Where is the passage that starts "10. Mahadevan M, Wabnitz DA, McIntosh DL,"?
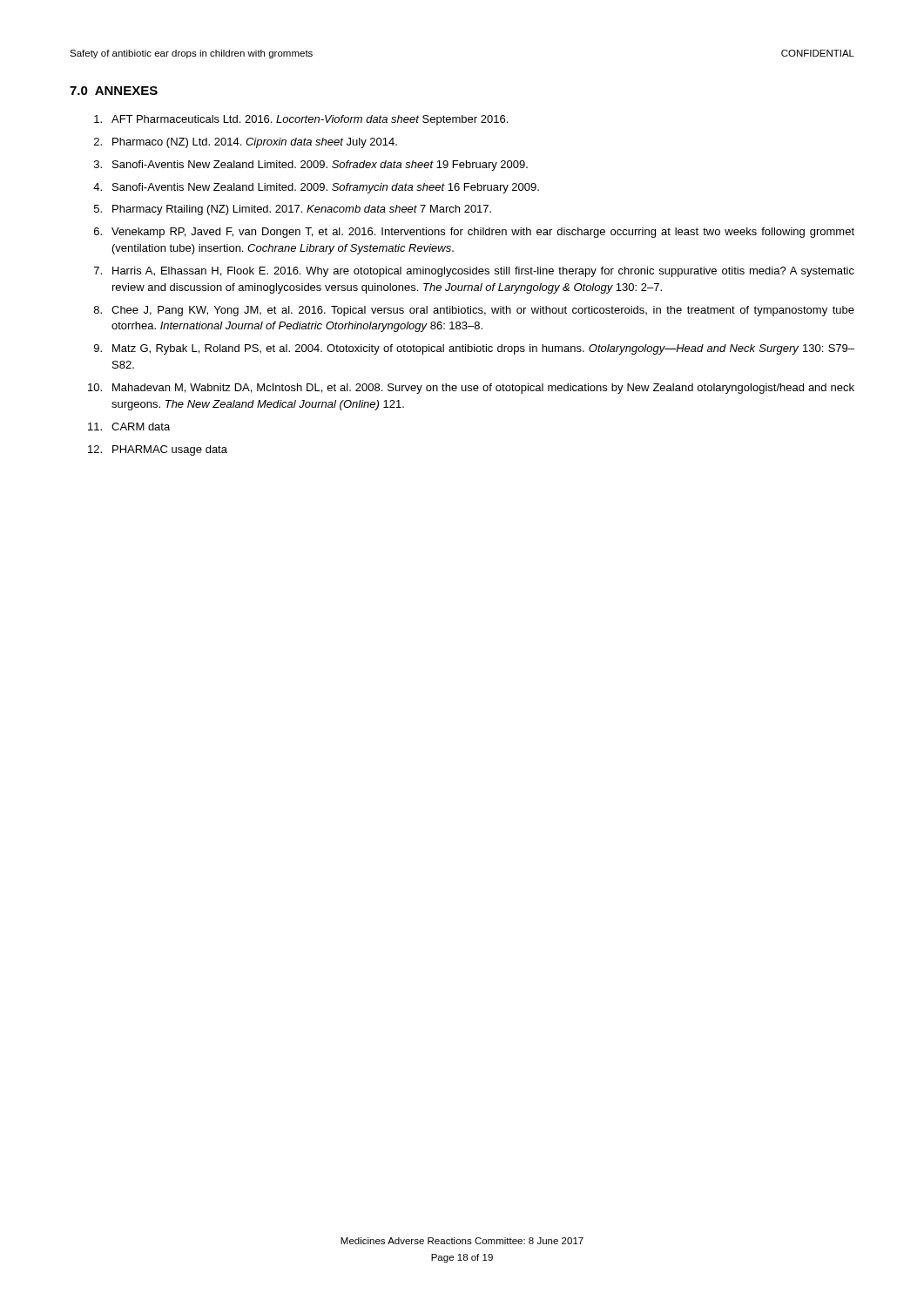Screen dimensions: 1307x924 point(462,396)
